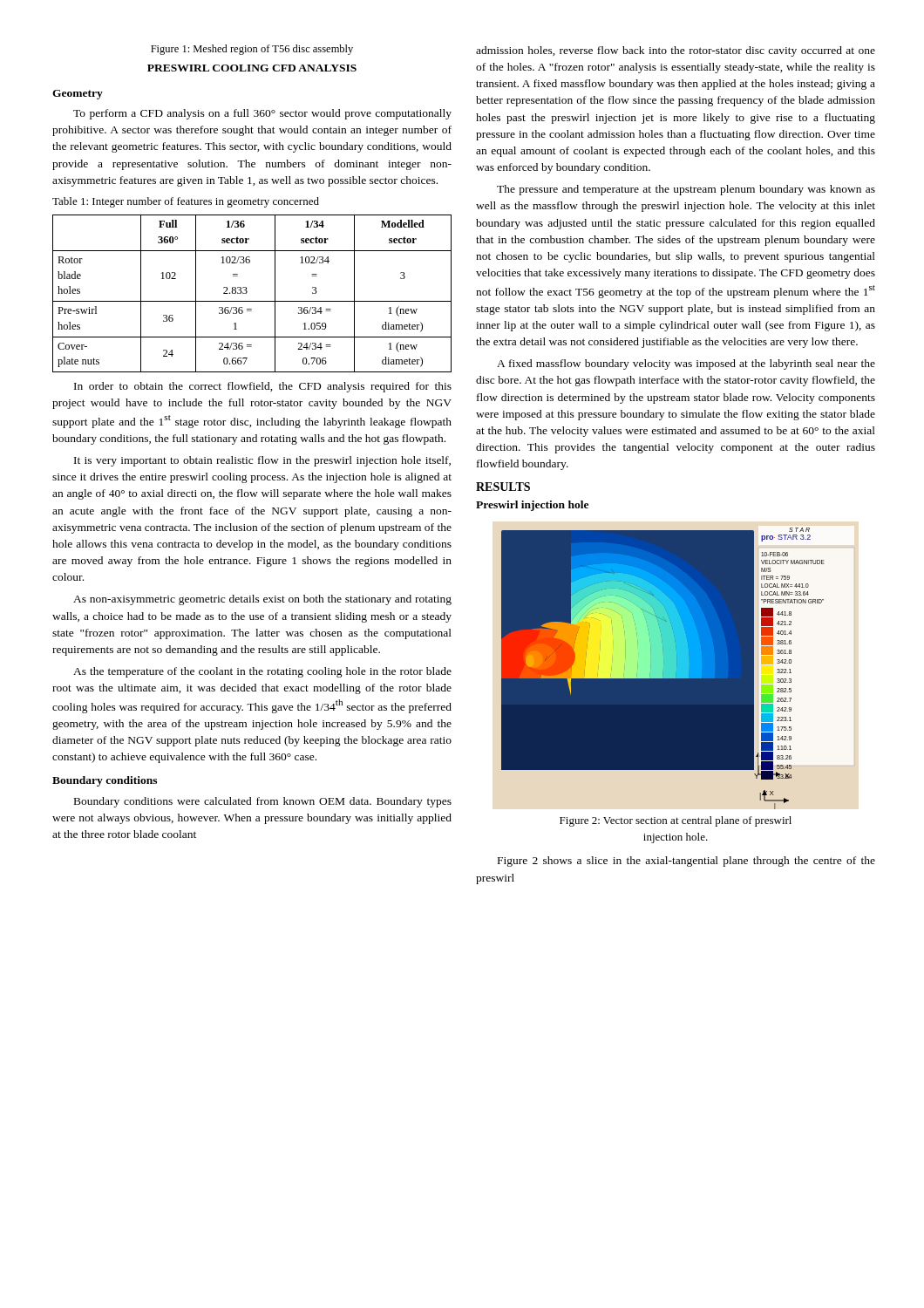Viewport: 924px width, 1308px height.
Task: Point to the text starting "Figure 2 shows"
Action: [676, 869]
